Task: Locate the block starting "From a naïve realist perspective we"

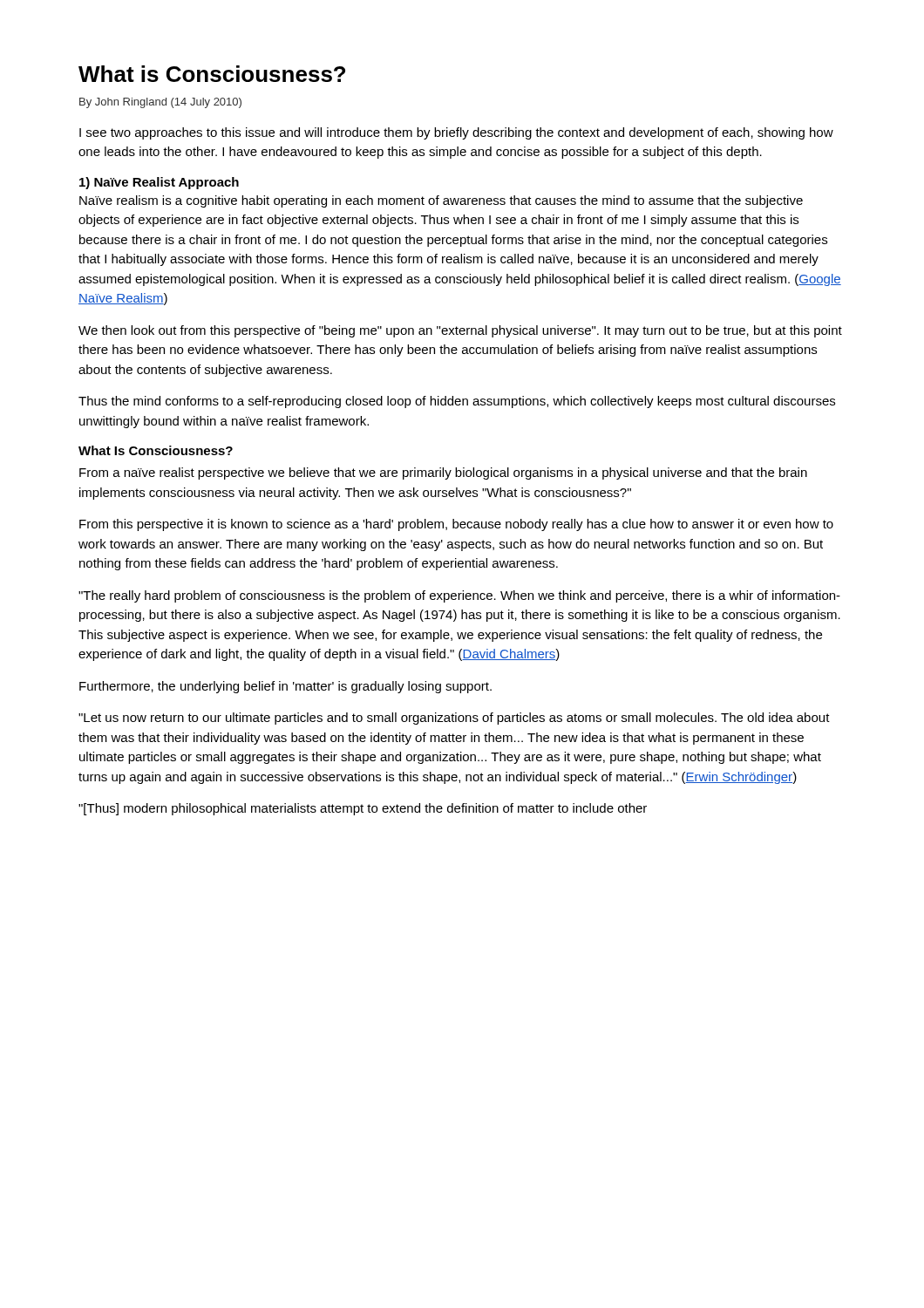Action: [x=443, y=482]
